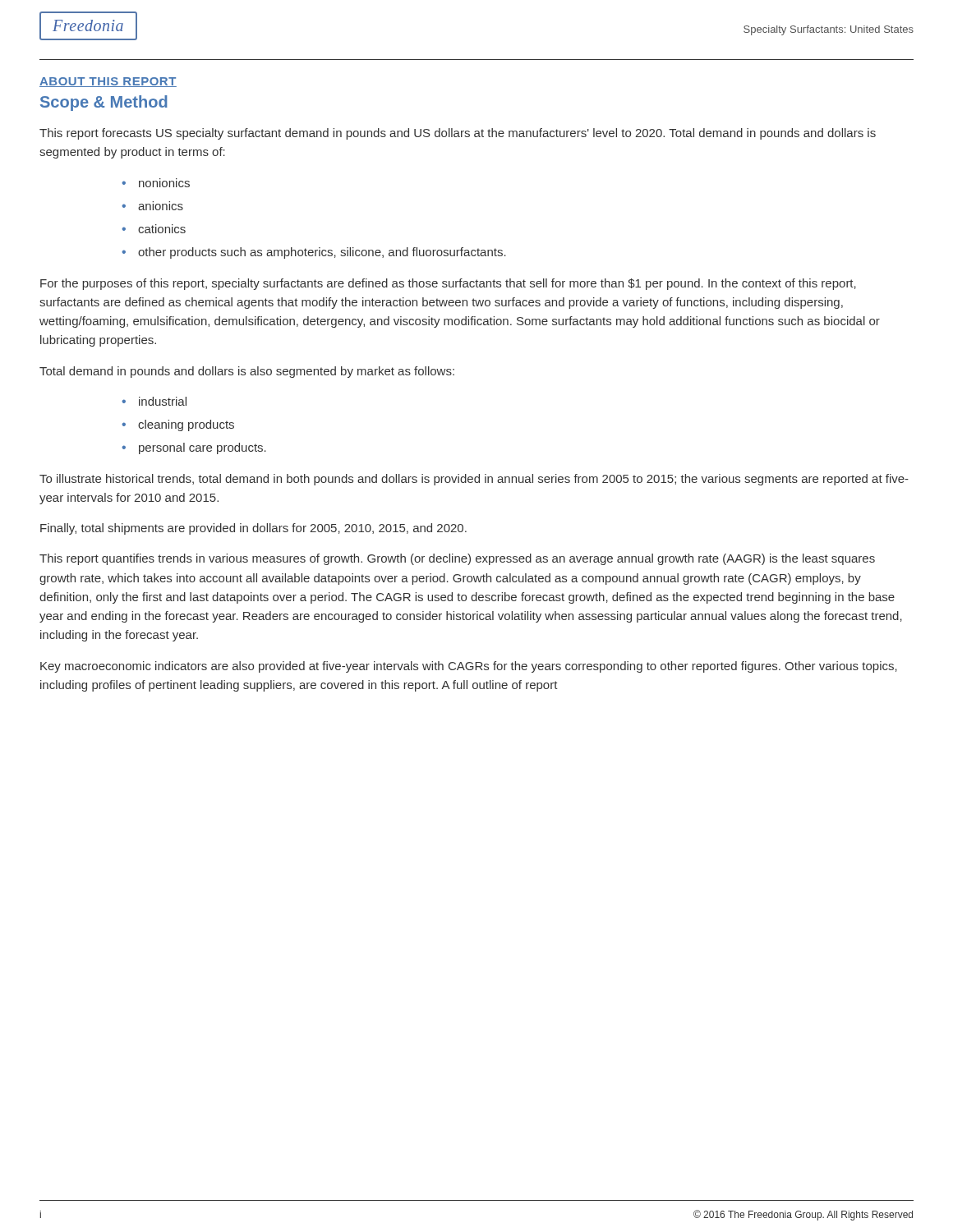Point to the block beginning "other products such"
The width and height of the screenshot is (953, 1232).
322,252
